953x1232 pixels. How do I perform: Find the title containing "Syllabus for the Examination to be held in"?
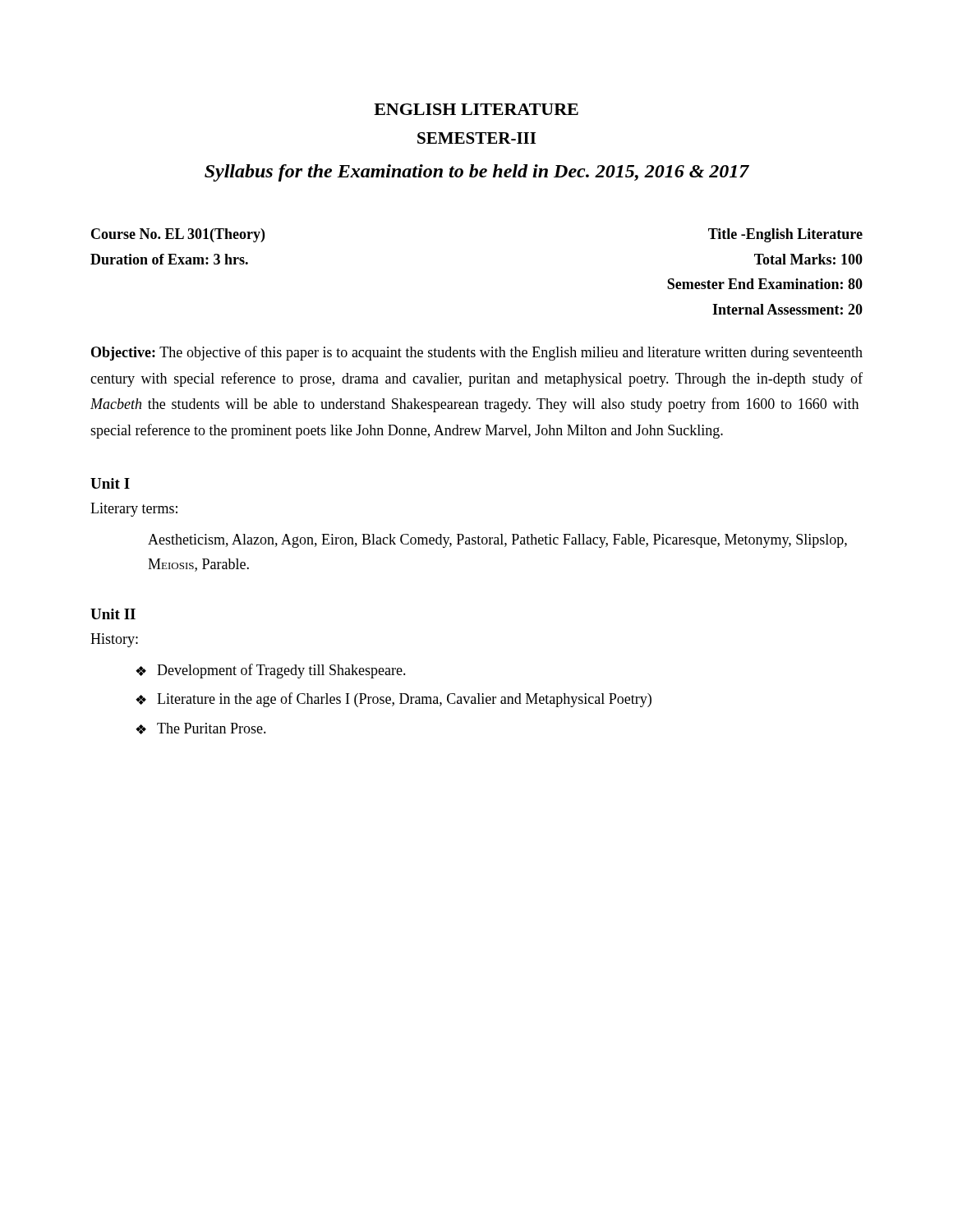[476, 171]
